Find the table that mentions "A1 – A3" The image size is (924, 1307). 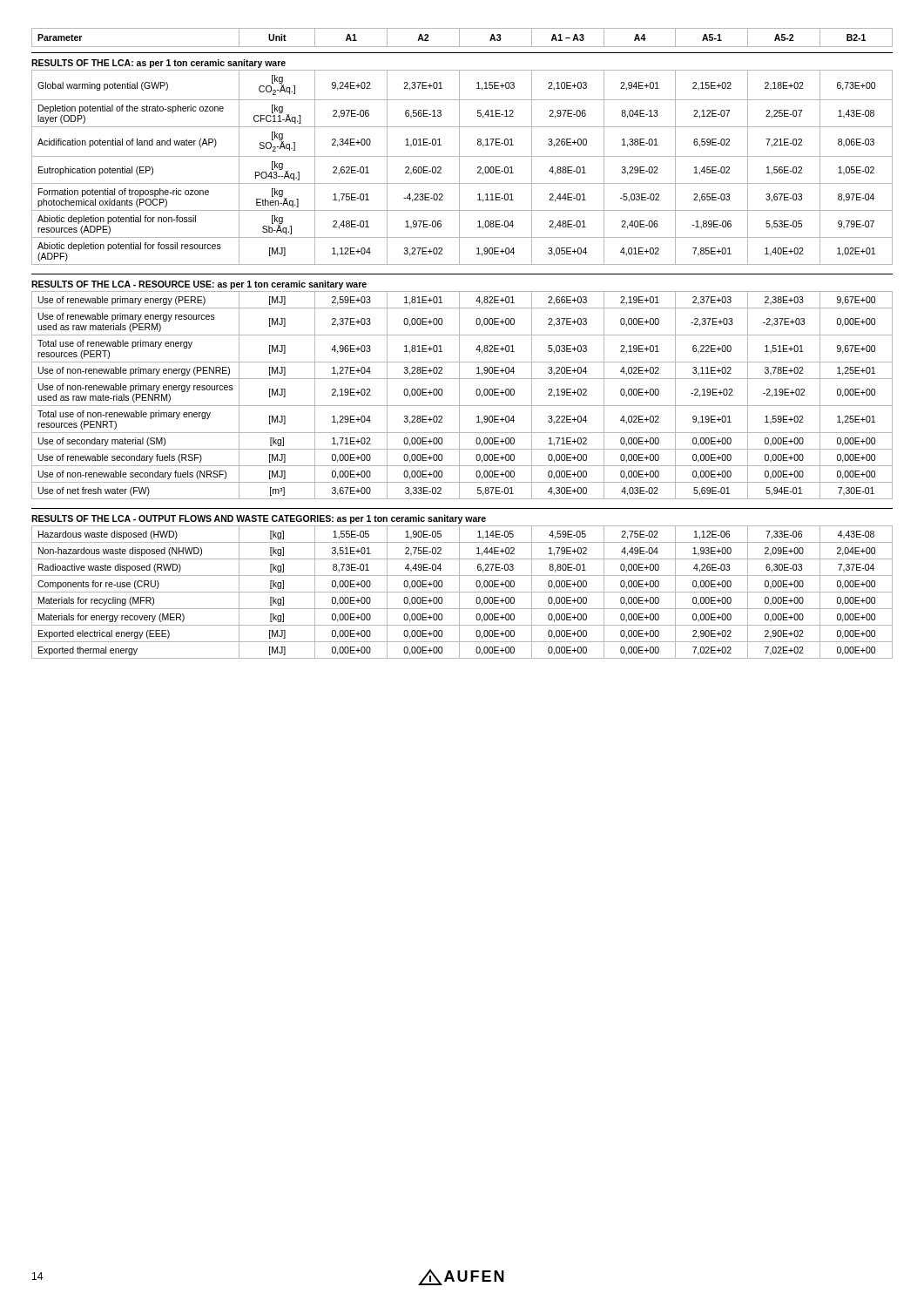pos(462,37)
